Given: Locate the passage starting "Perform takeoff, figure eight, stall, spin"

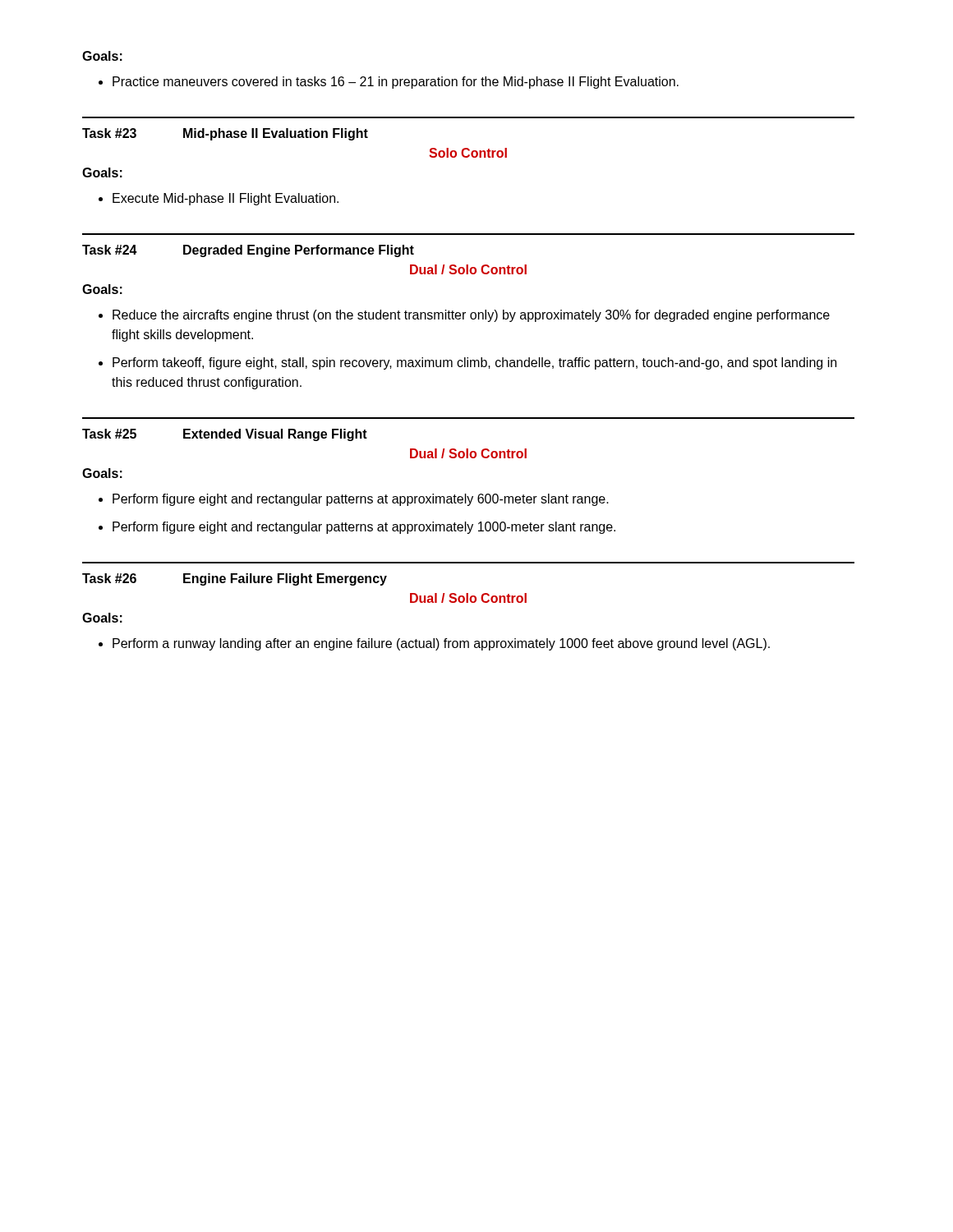Looking at the screenshot, I should [474, 372].
